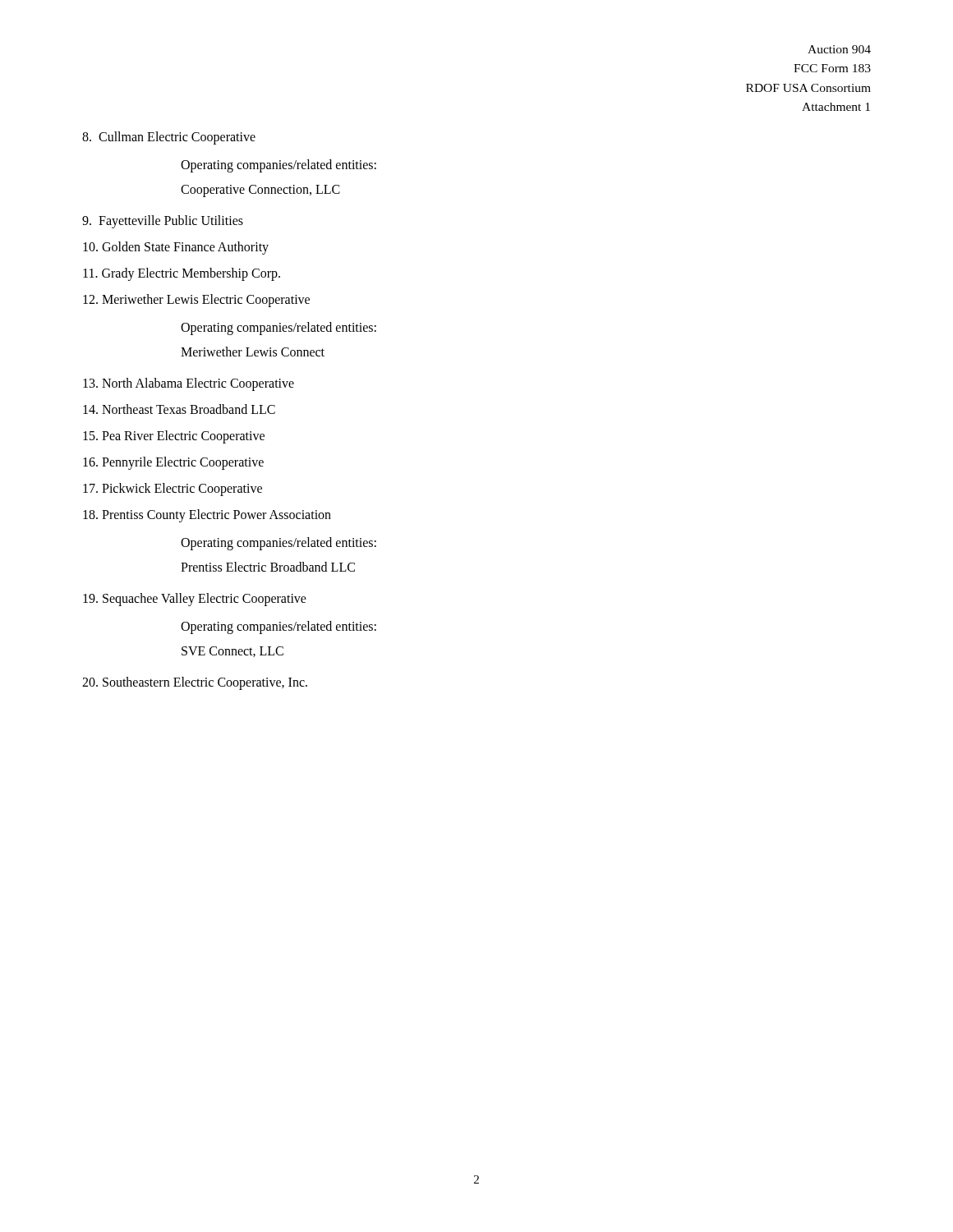Point to "12. Meriwether Lewis Electric Cooperative"
The image size is (953, 1232).
(196, 299)
